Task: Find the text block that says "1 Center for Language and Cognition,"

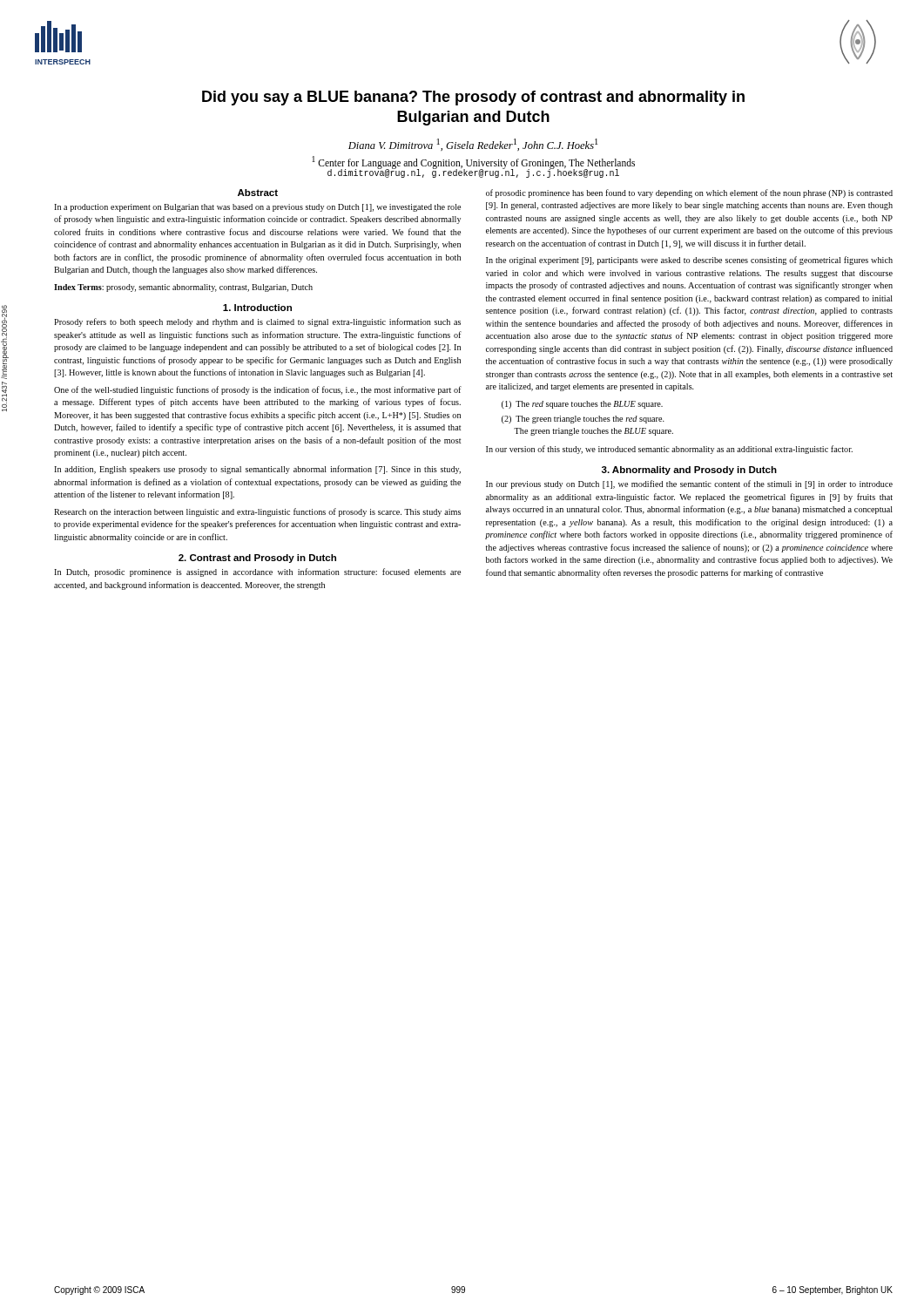Action: pos(473,161)
